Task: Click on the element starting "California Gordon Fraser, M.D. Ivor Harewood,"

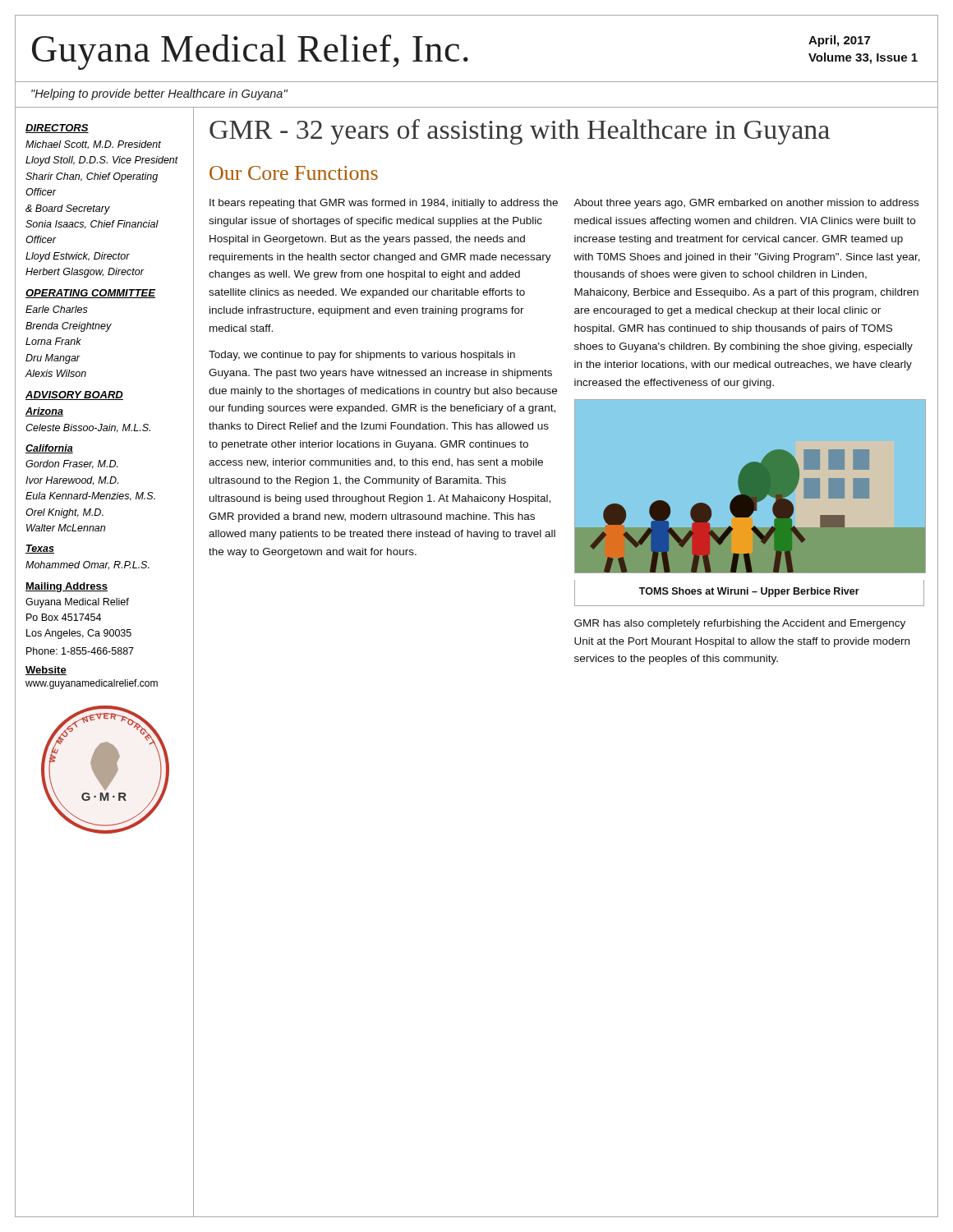Action: tap(91, 488)
